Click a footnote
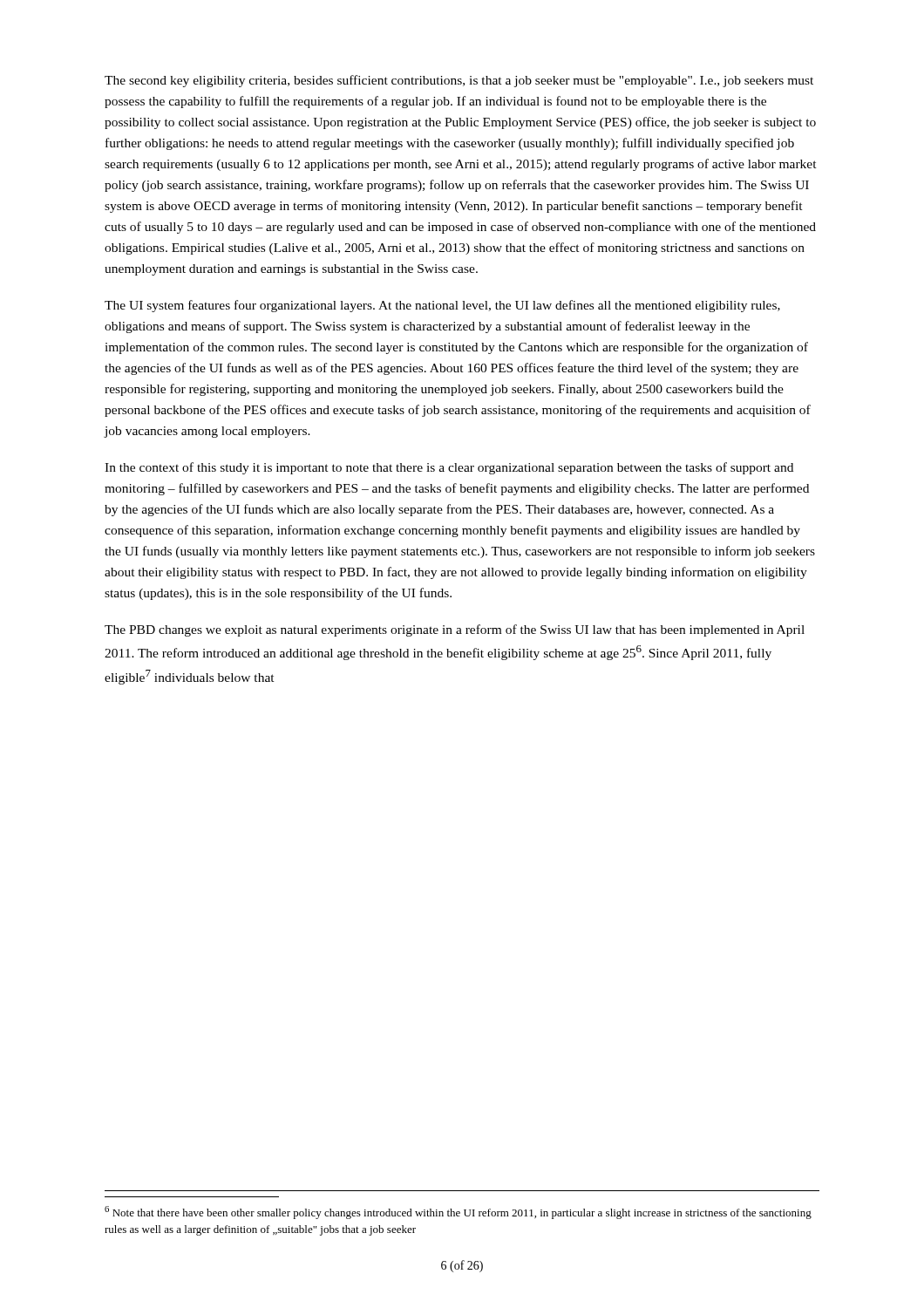This screenshot has height=1308, width=924. [458, 1220]
